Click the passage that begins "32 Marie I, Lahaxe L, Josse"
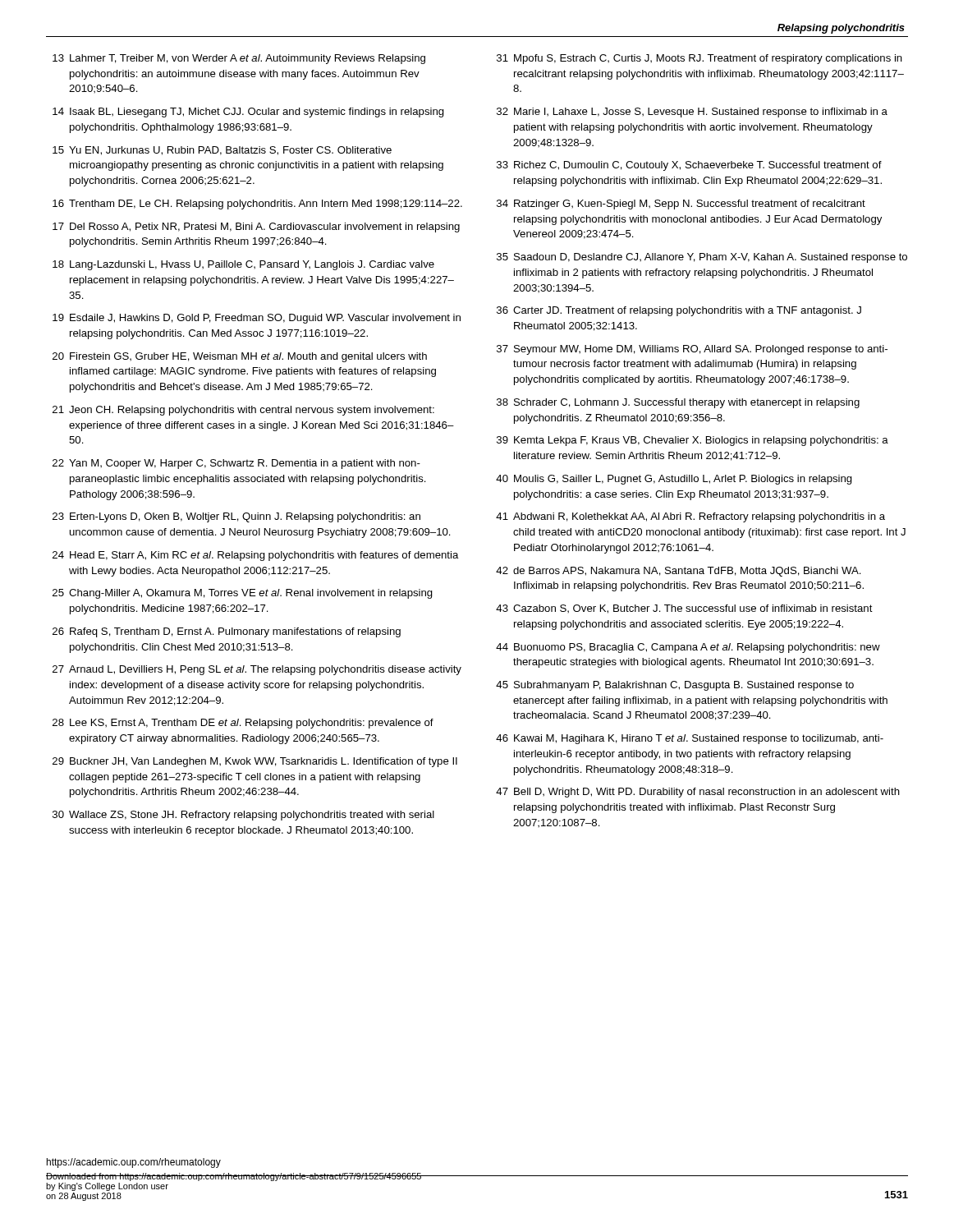This screenshot has height=1232, width=954. pos(699,128)
